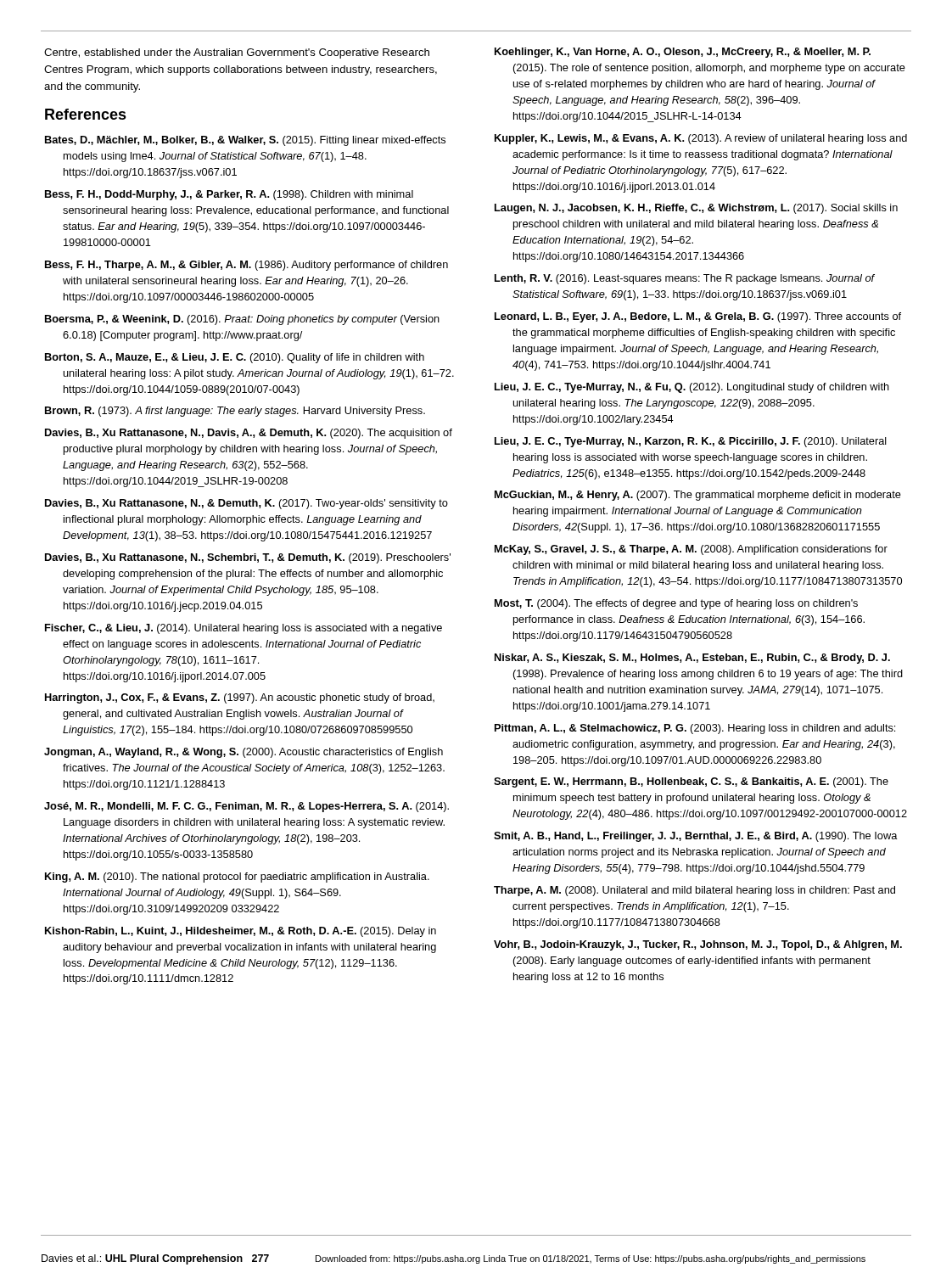Screen dimensions: 1273x952
Task: Click the passage that begins "Harrington, J., Cox, F., & Evans, Z."
Action: (x=240, y=714)
